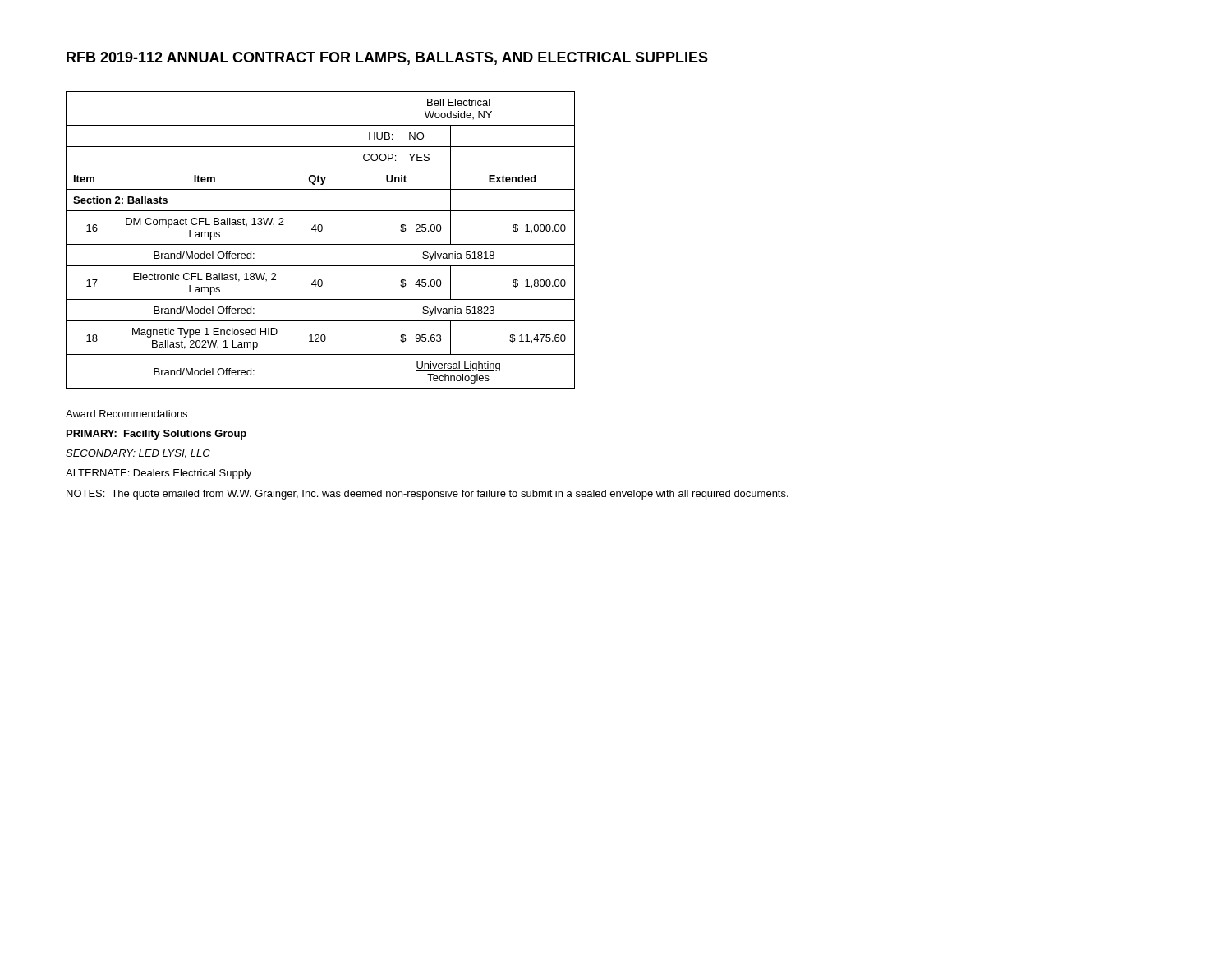Select the text that says "PRIMARY: Facility Solutions Group"
The width and height of the screenshot is (1232, 953).
[156, 433]
